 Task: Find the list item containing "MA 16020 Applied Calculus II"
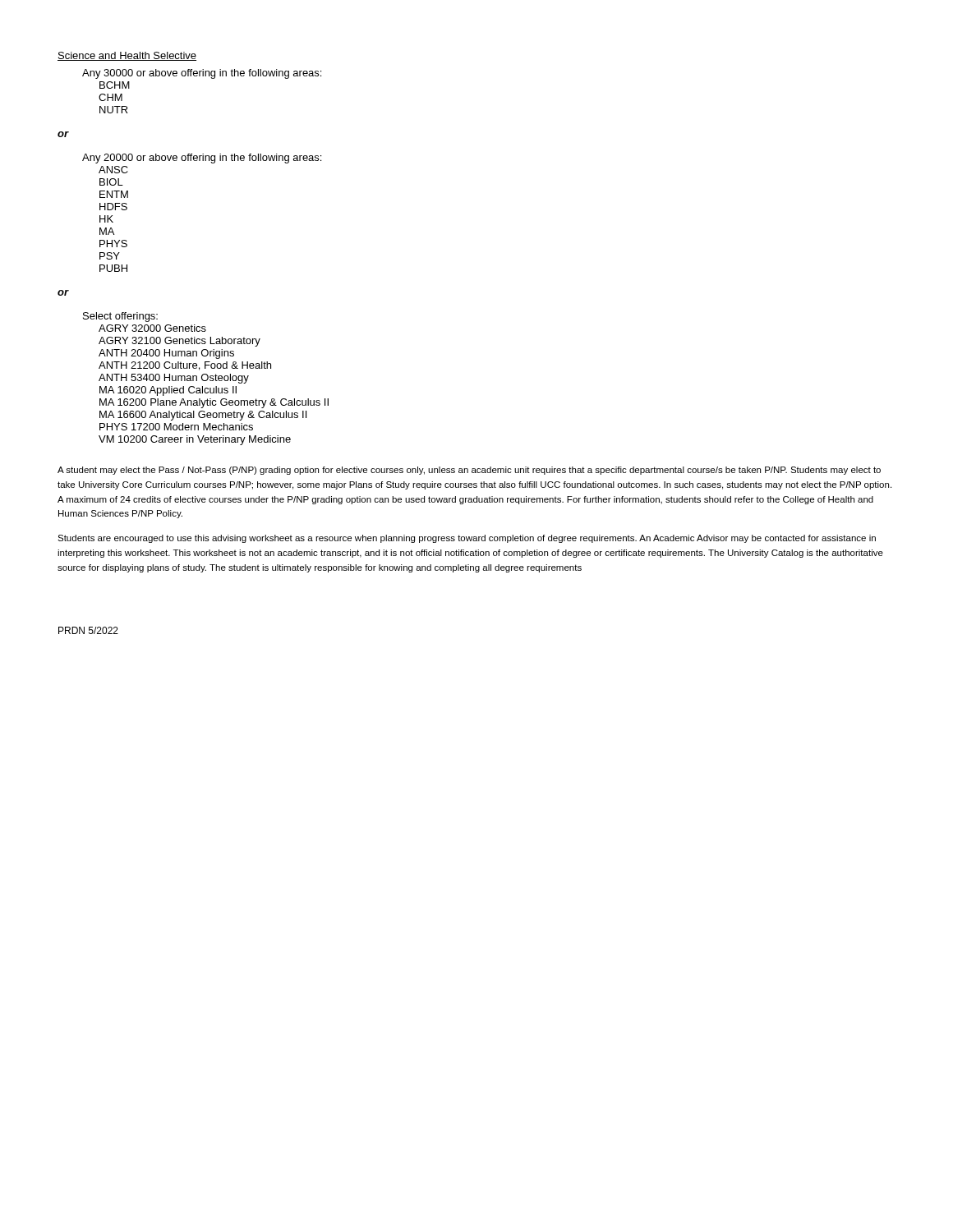168,390
